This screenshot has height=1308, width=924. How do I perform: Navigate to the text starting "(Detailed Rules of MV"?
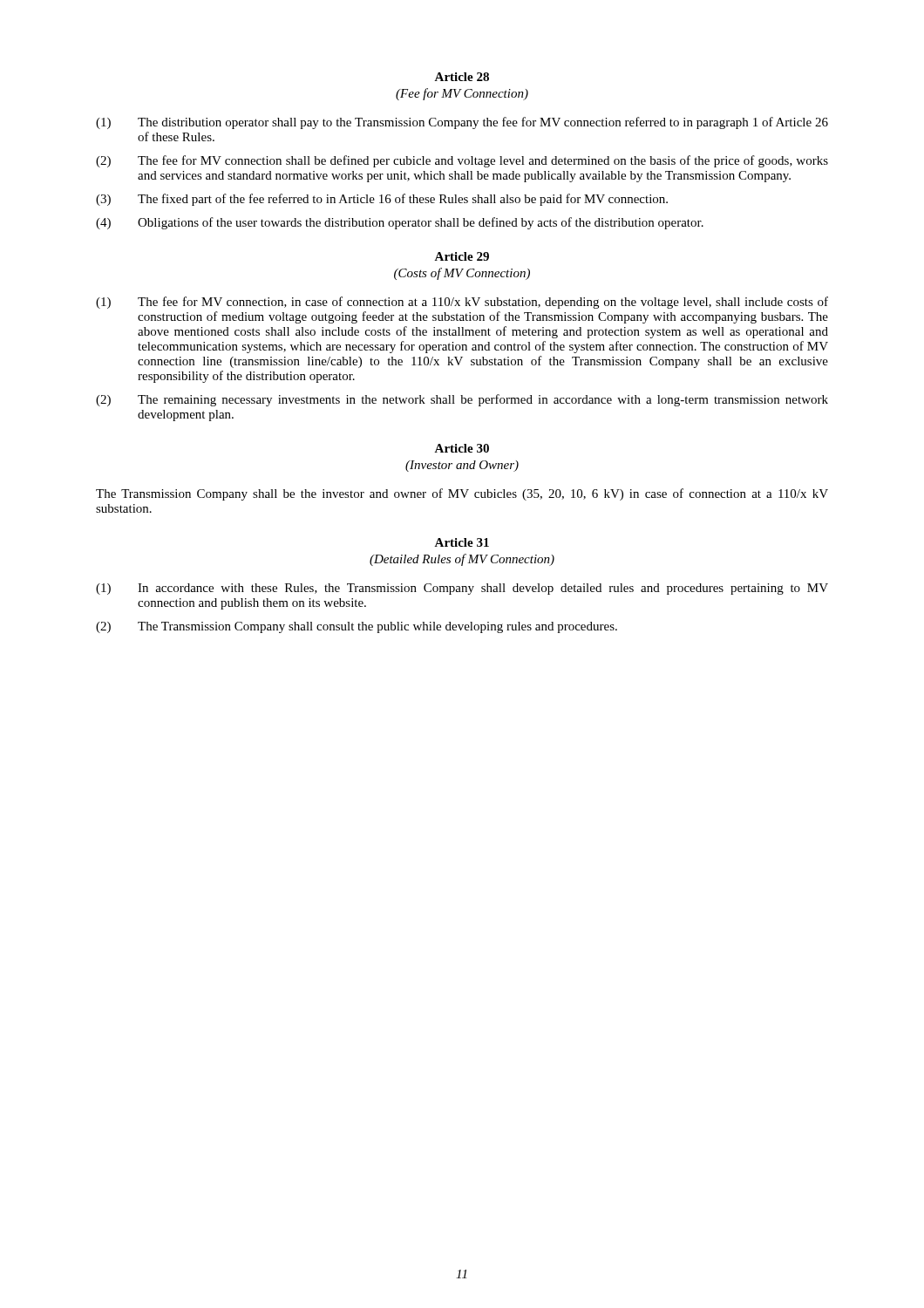(x=462, y=559)
